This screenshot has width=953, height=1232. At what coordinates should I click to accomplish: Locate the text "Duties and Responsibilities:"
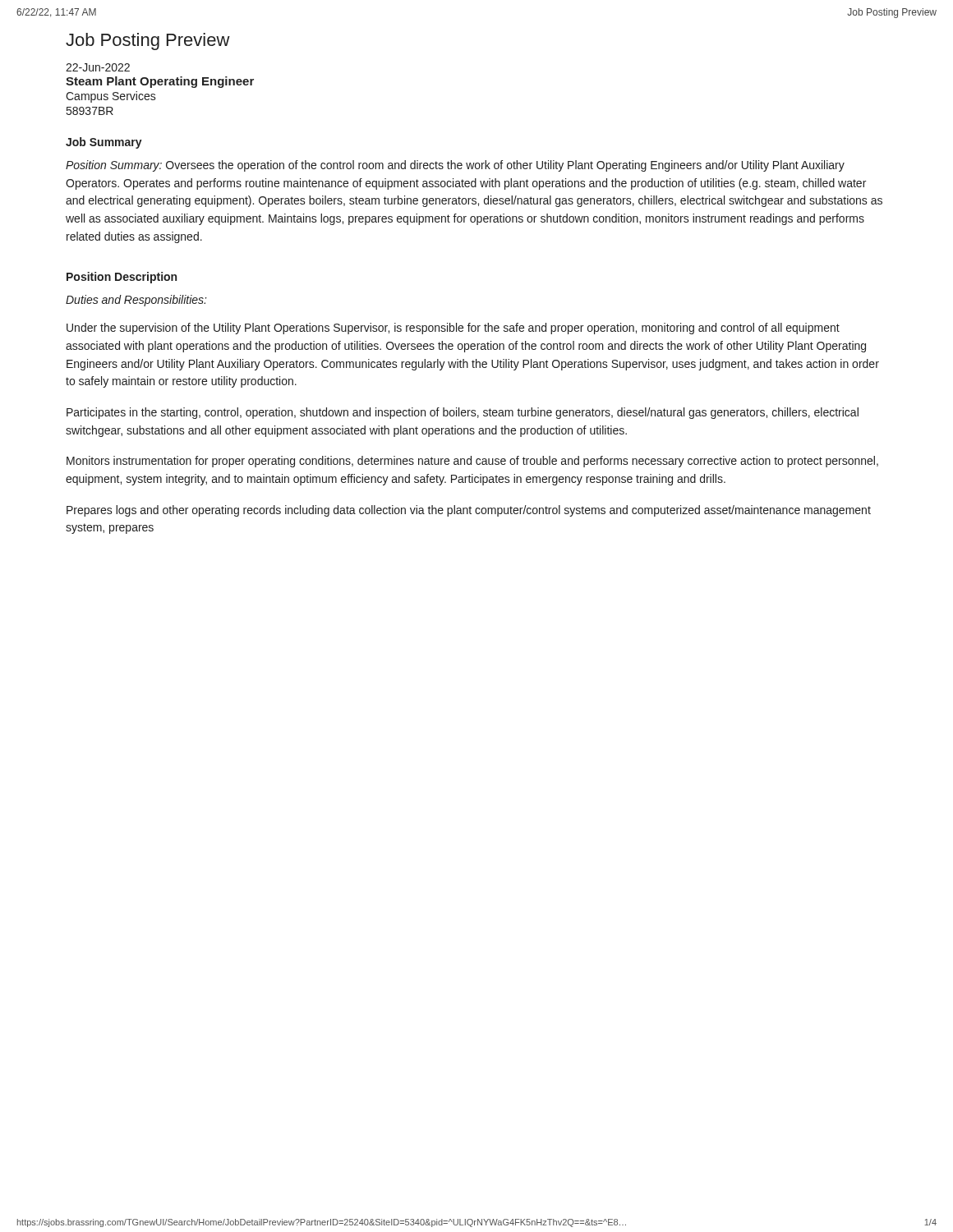click(x=136, y=300)
